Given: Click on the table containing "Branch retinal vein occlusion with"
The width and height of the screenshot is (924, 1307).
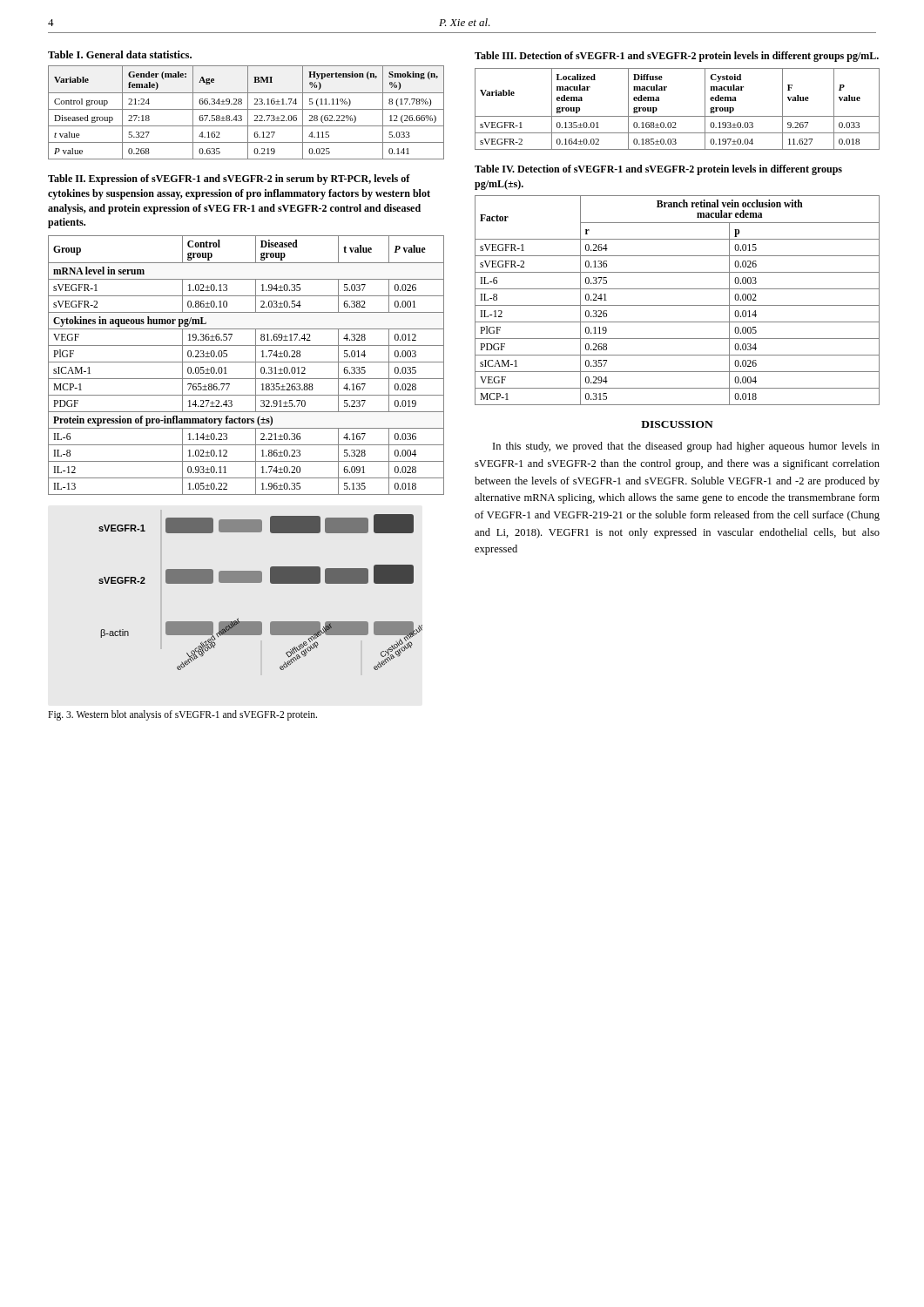Looking at the screenshot, I should pos(677,301).
